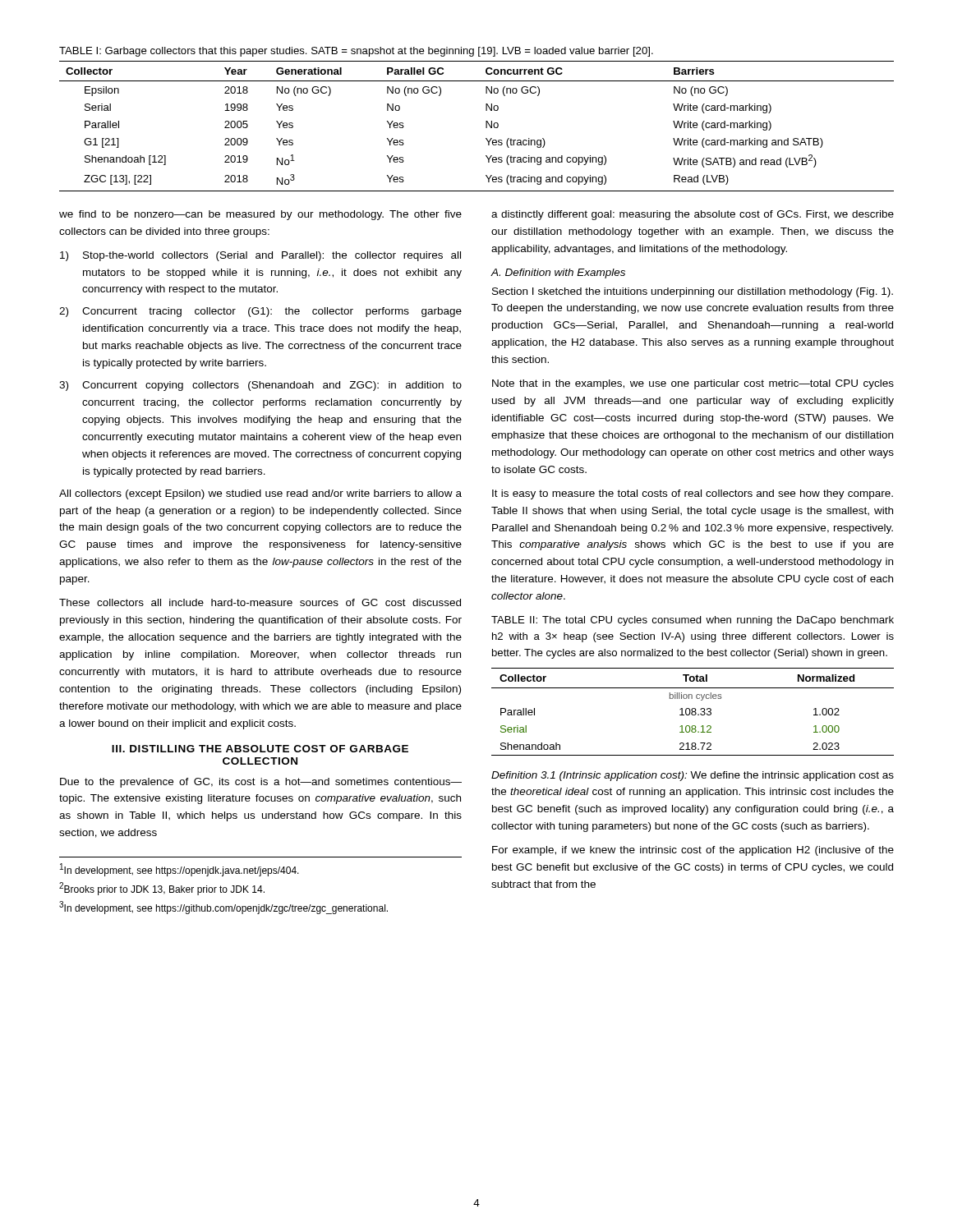Locate the list item that reads "3) Concurrent copying collectors (Shenandoah and ZGC):"
This screenshot has width=953, height=1232.
260,429
